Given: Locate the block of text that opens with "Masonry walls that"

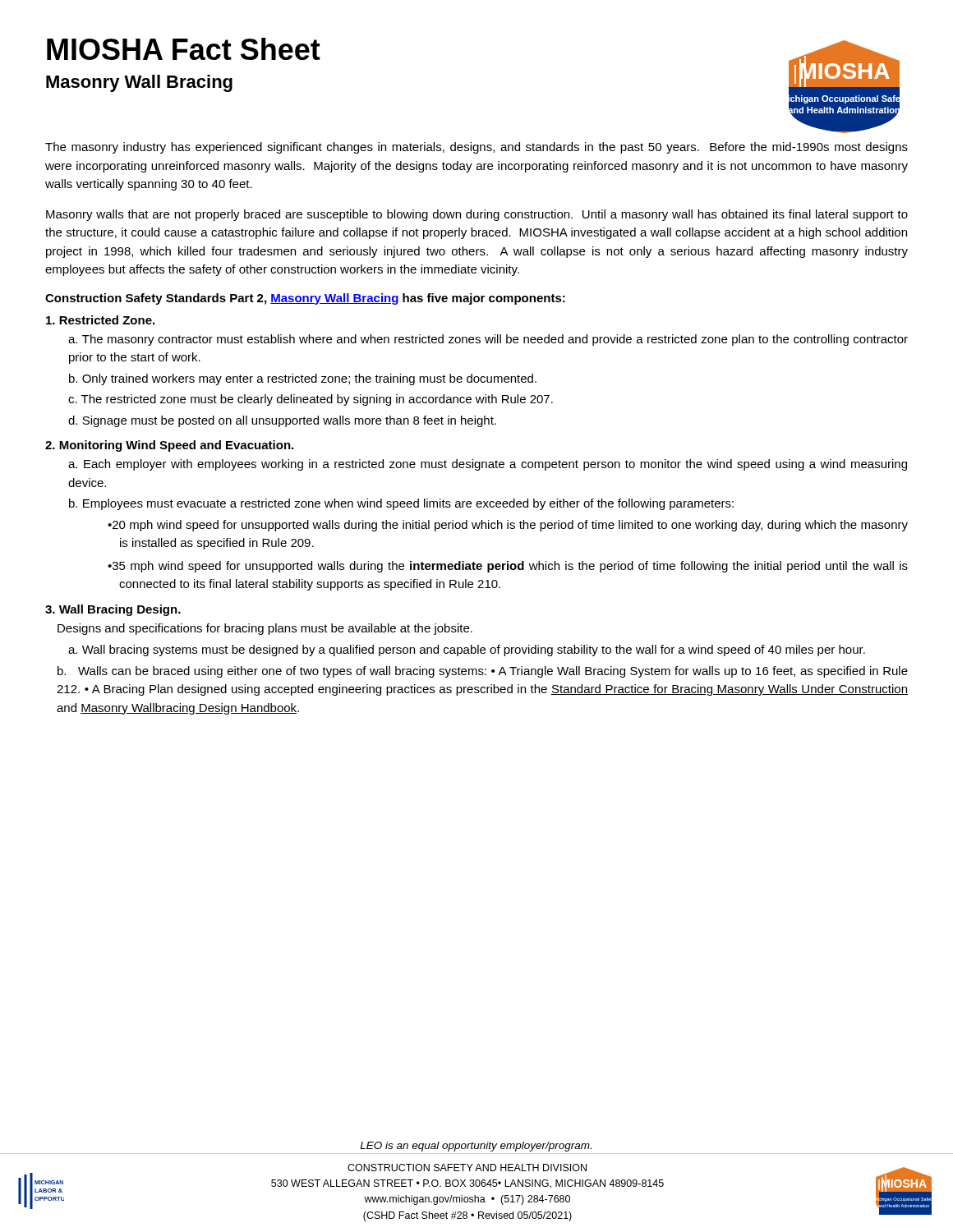Looking at the screenshot, I should pyautogui.click(x=476, y=241).
